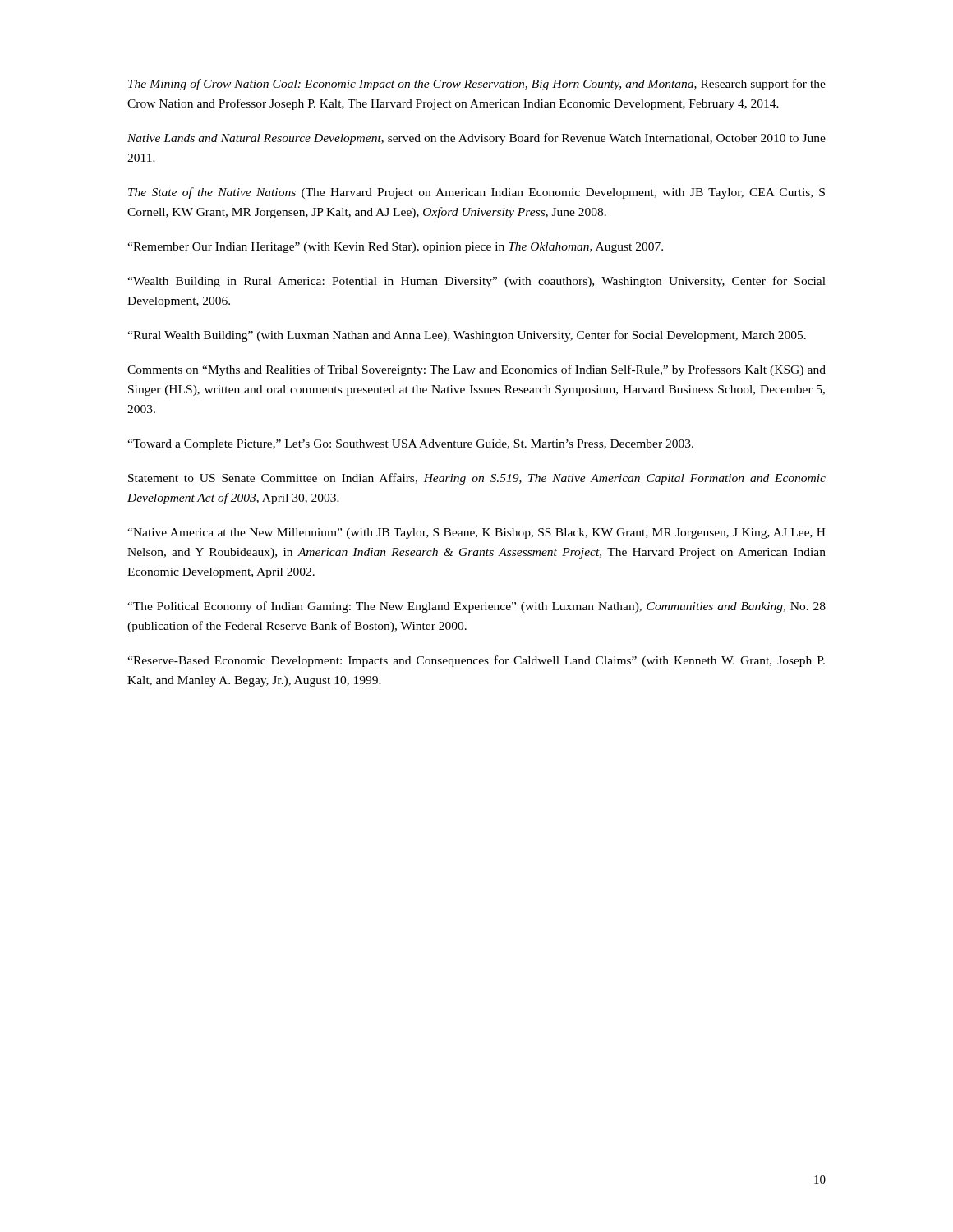Locate the passage starting "Comments on “Myths and Realities of Tribal Sovereignty:"
The image size is (953, 1232).
click(476, 389)
